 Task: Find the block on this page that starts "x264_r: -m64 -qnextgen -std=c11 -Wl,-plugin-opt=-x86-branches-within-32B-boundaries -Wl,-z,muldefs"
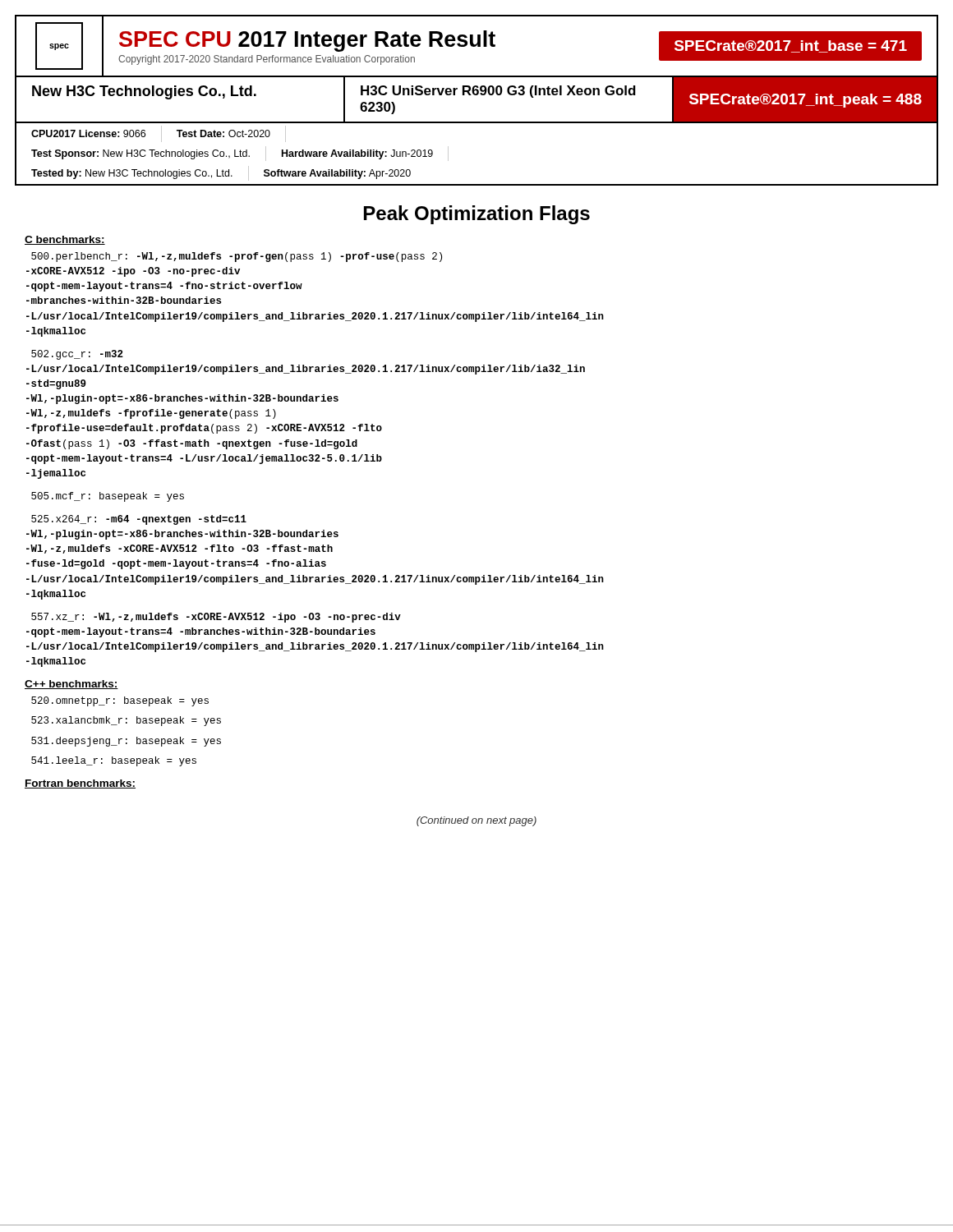pos(139,520)
